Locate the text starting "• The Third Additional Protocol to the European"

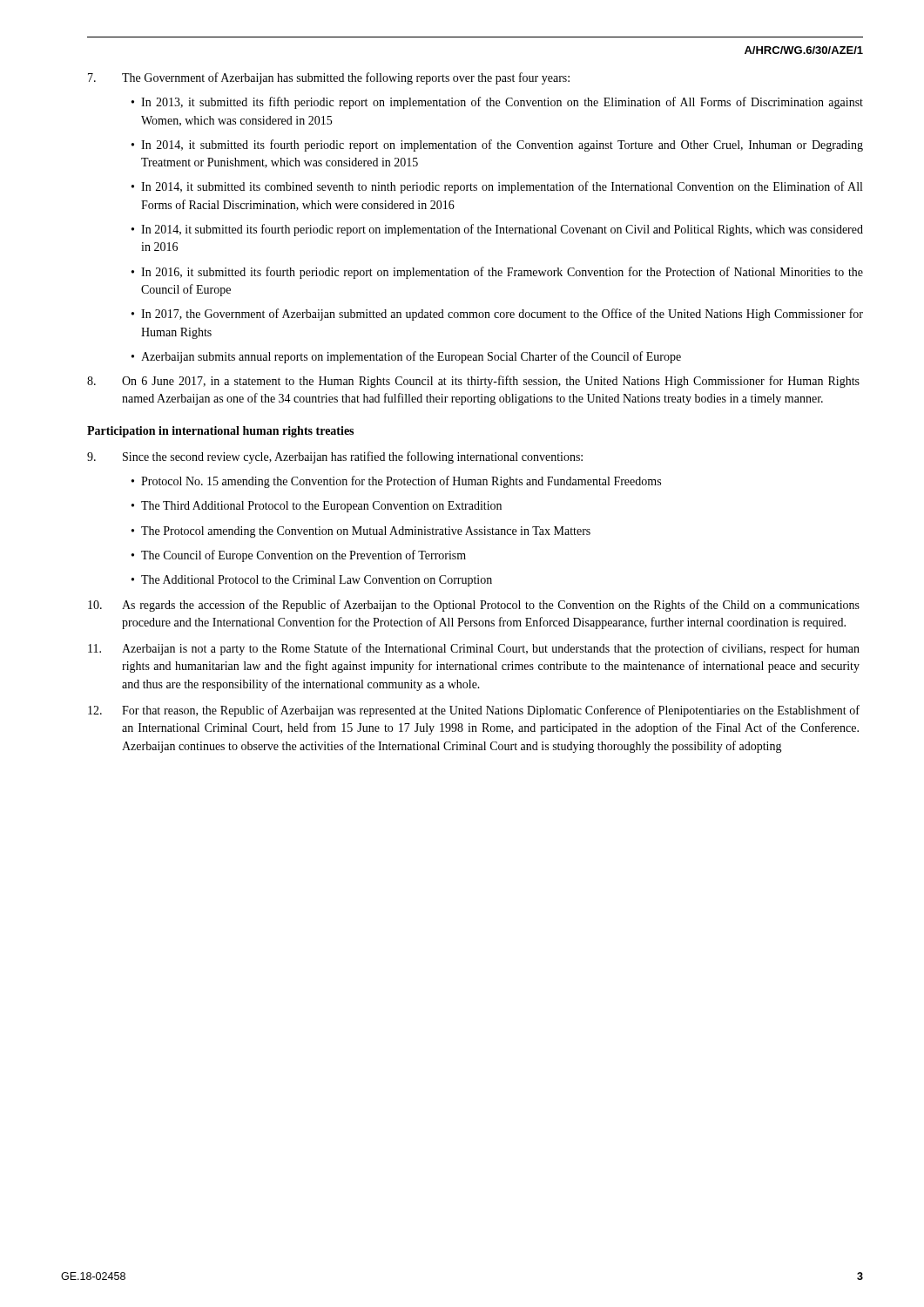coord(492,507)
